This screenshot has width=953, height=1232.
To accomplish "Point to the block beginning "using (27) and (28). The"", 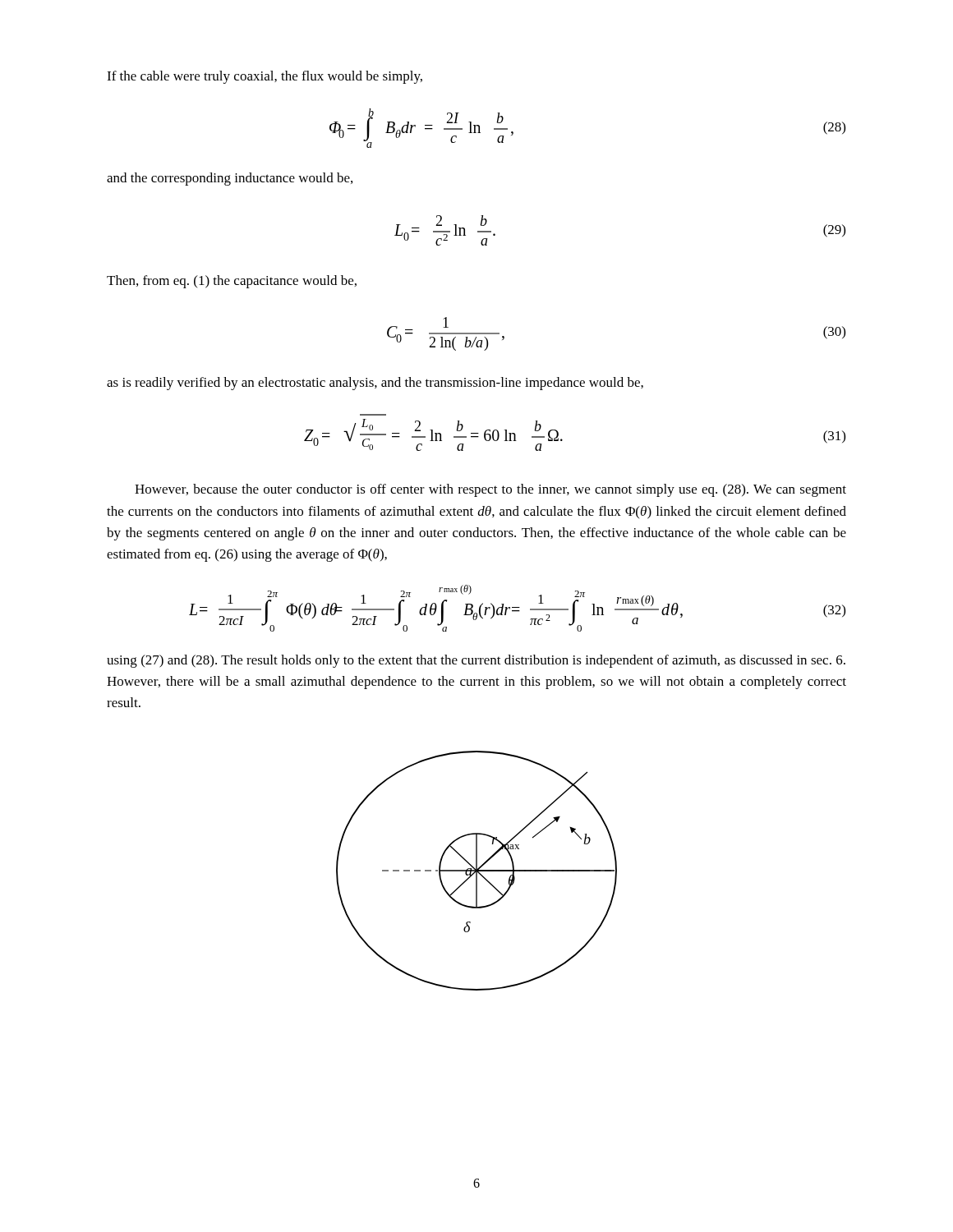I will click(476, 681).
